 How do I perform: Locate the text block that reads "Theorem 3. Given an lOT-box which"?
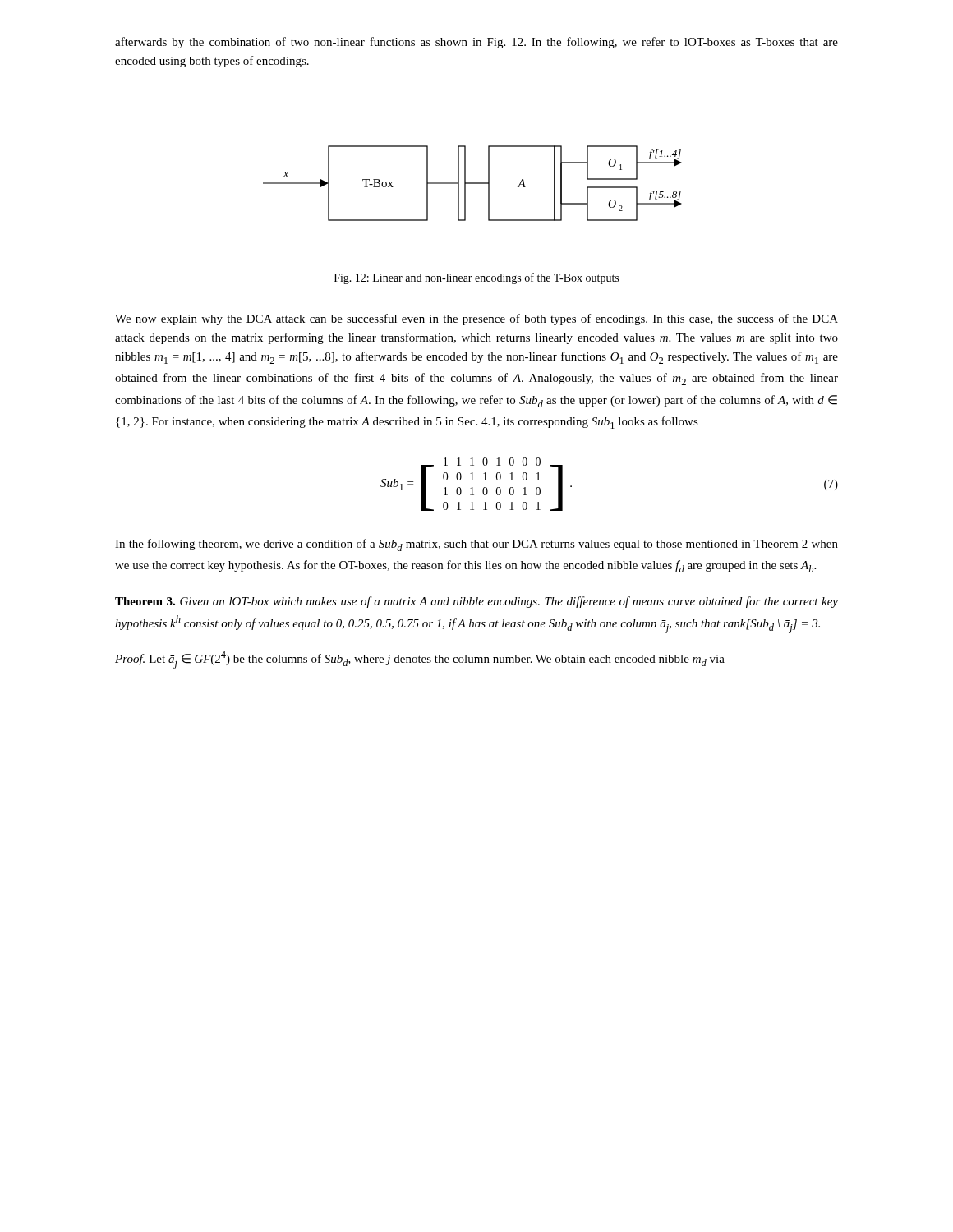tap(476, 614)
